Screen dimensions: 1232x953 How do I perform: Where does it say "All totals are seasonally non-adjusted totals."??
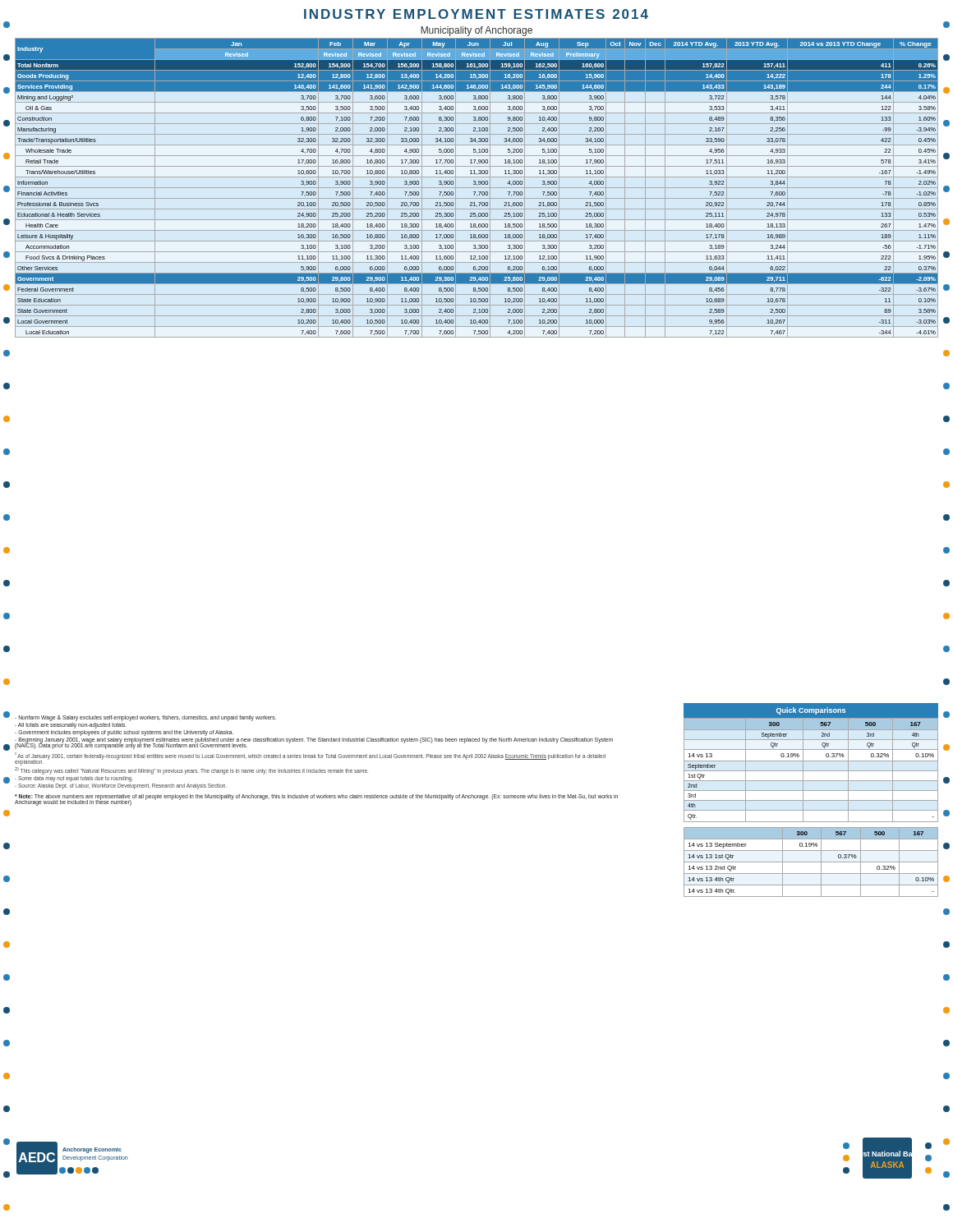click(x=71, y=725)
